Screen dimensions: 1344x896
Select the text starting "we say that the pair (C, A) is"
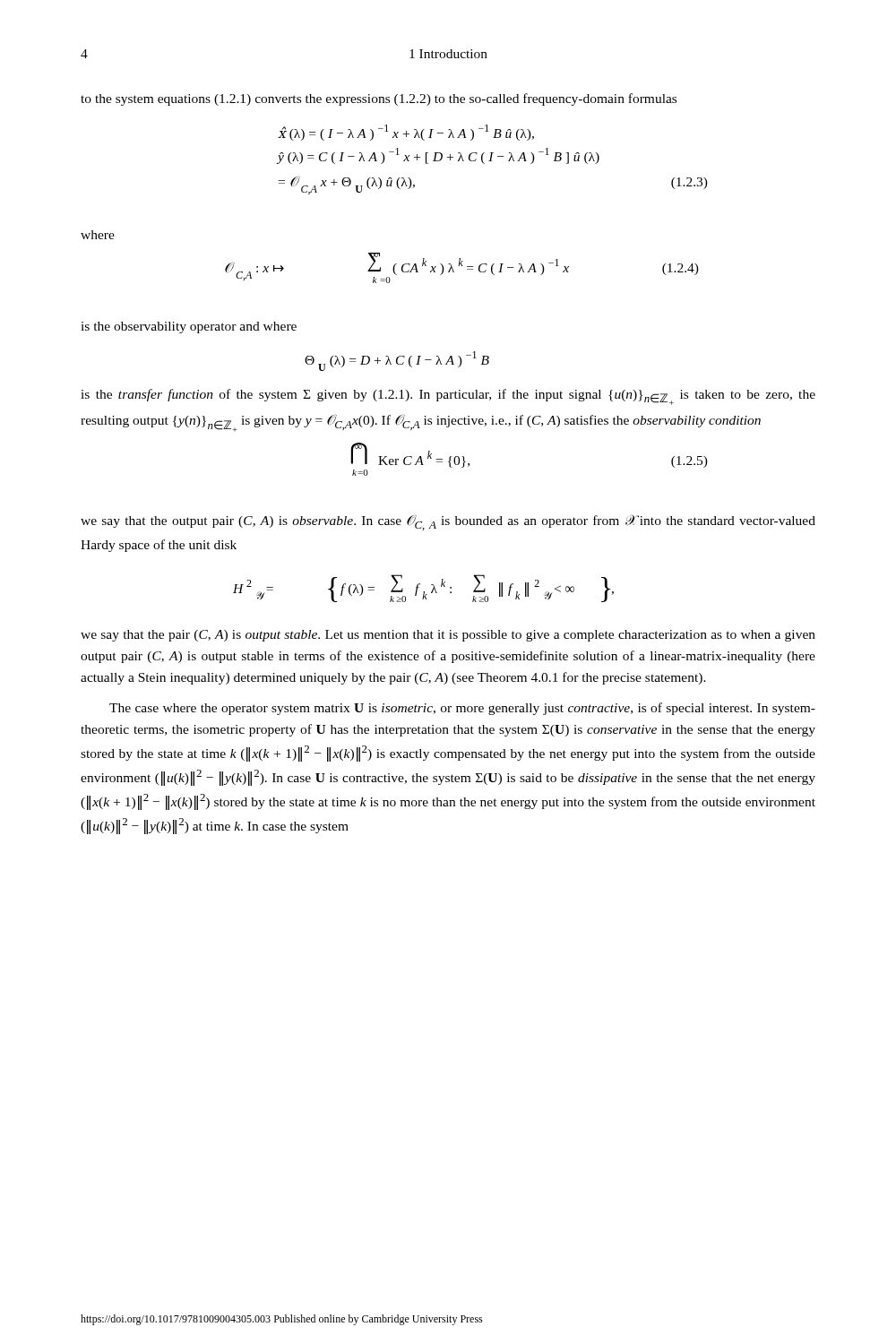click(448, 656)
